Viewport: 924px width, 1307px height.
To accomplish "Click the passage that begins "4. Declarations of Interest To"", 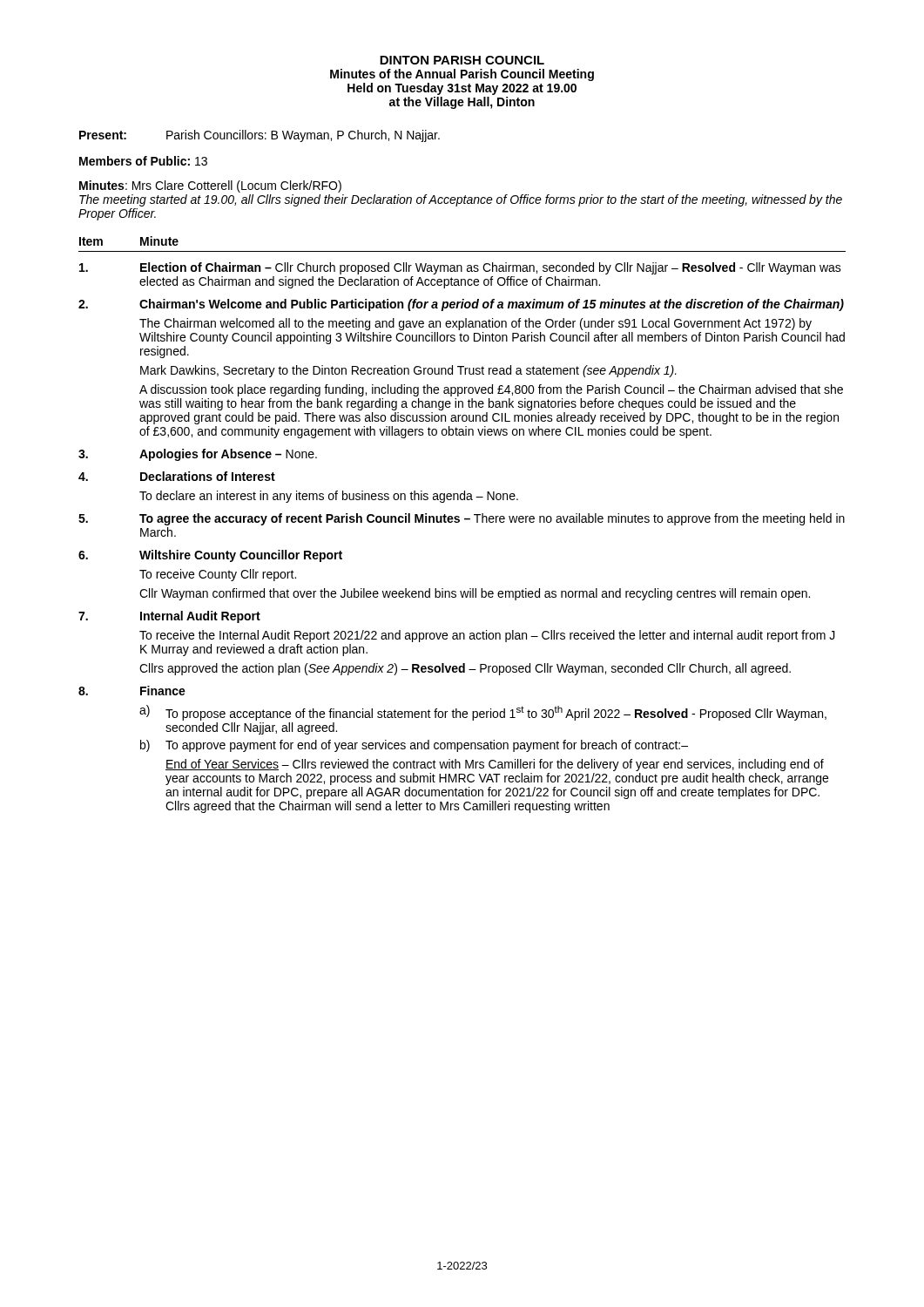I will 462,486.
